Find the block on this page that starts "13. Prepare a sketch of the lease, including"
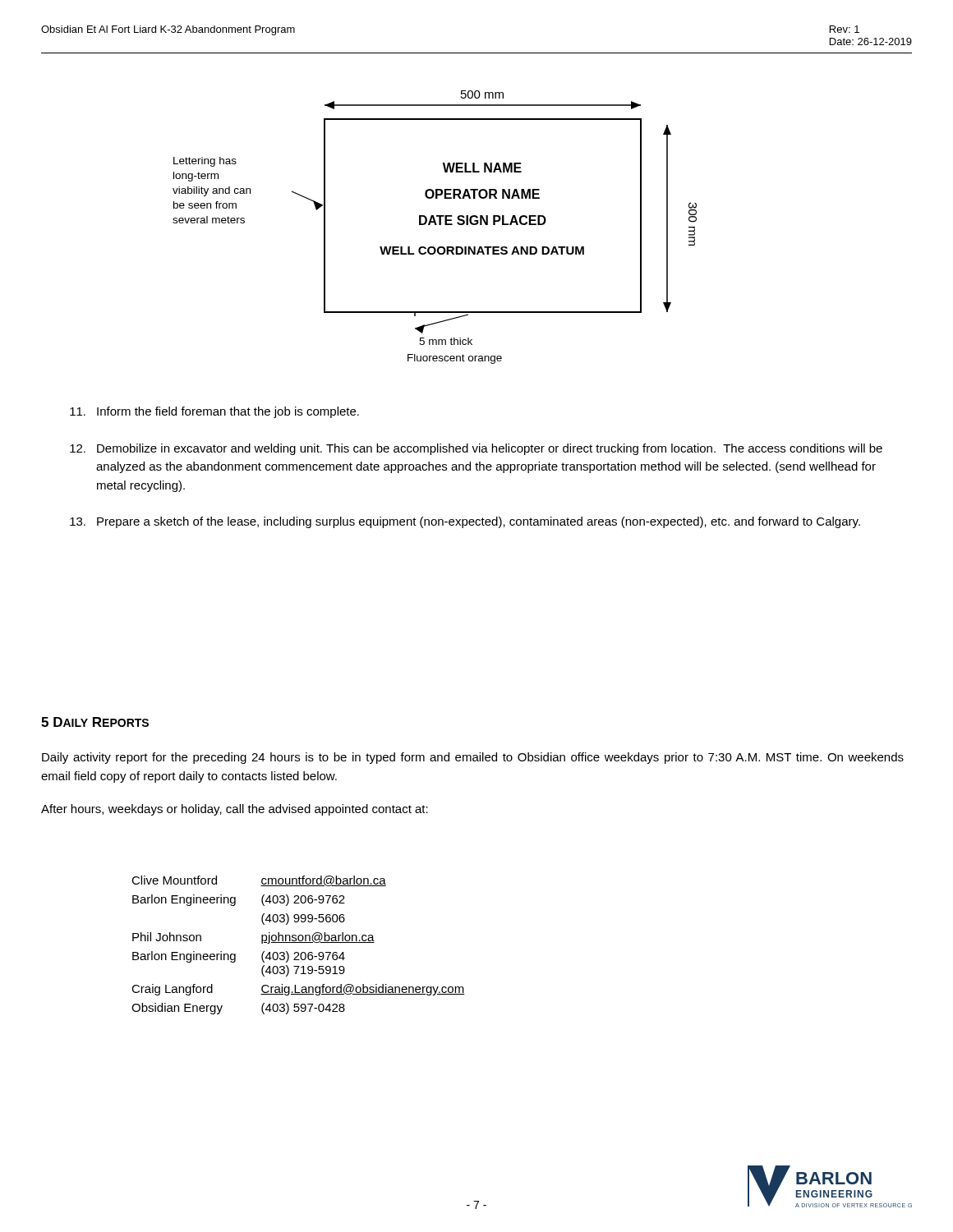 pos(472,522)
